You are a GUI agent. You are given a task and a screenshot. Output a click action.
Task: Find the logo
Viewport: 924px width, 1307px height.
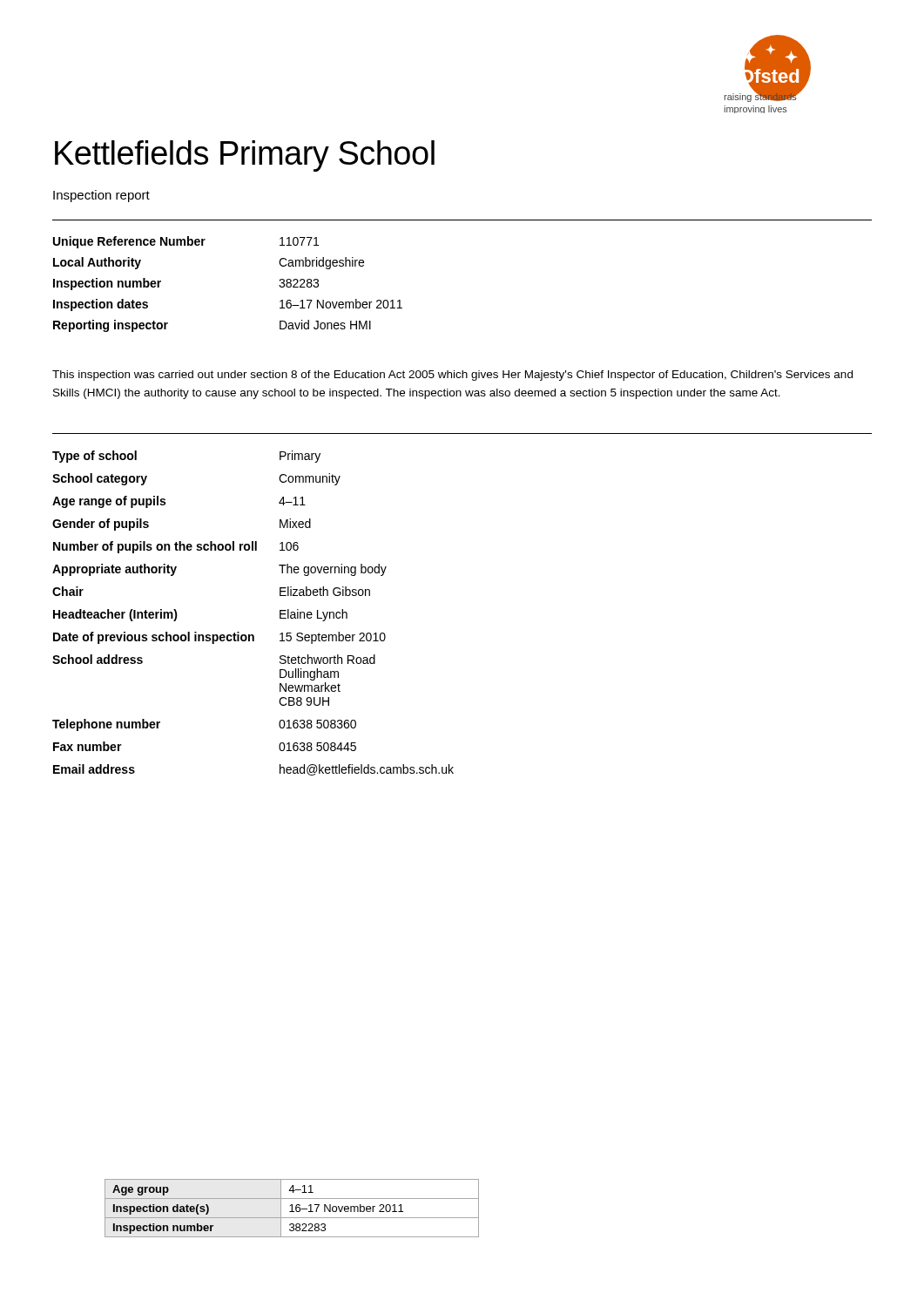pos(793,75)
